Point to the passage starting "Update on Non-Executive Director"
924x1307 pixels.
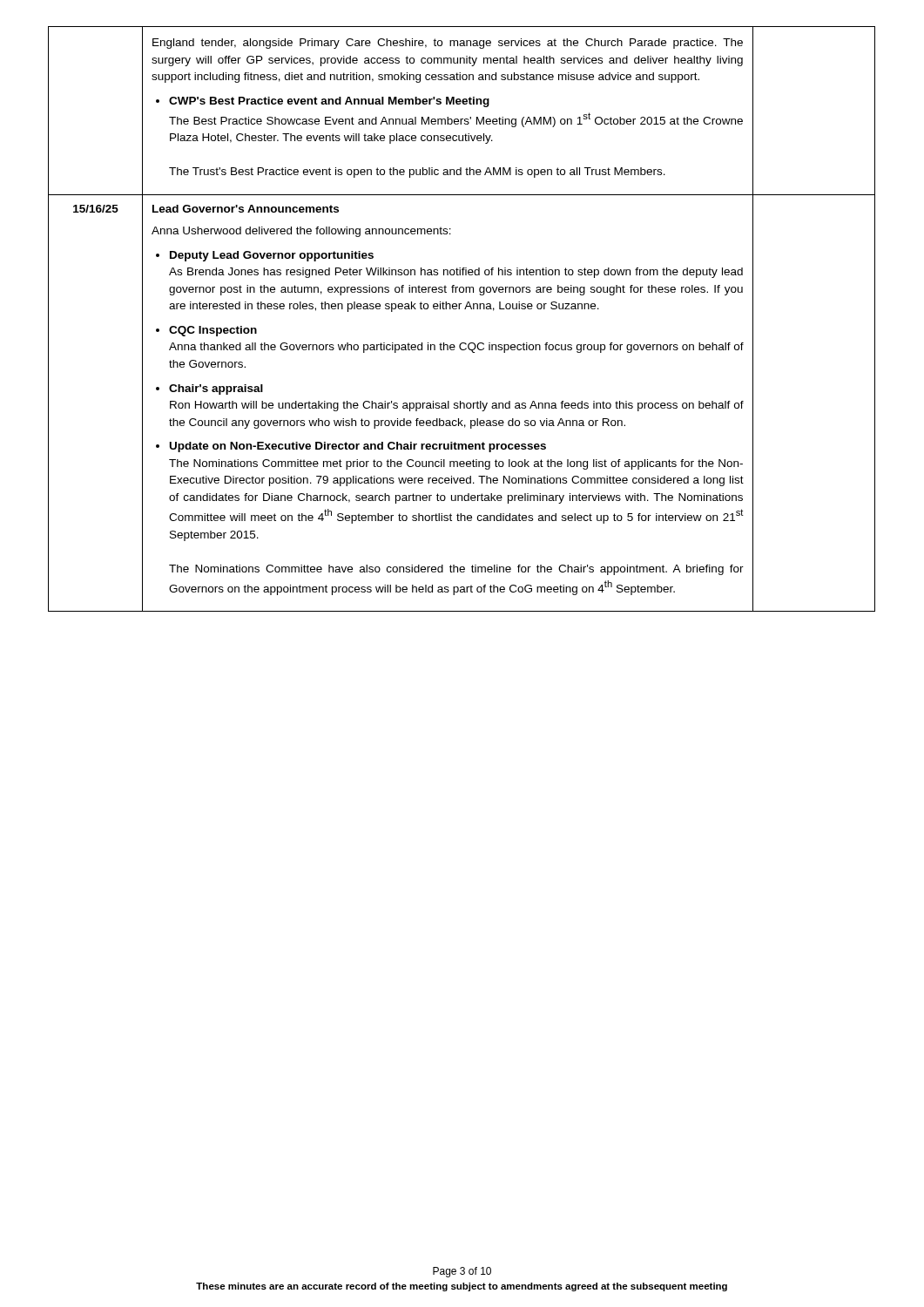(456, 517)
